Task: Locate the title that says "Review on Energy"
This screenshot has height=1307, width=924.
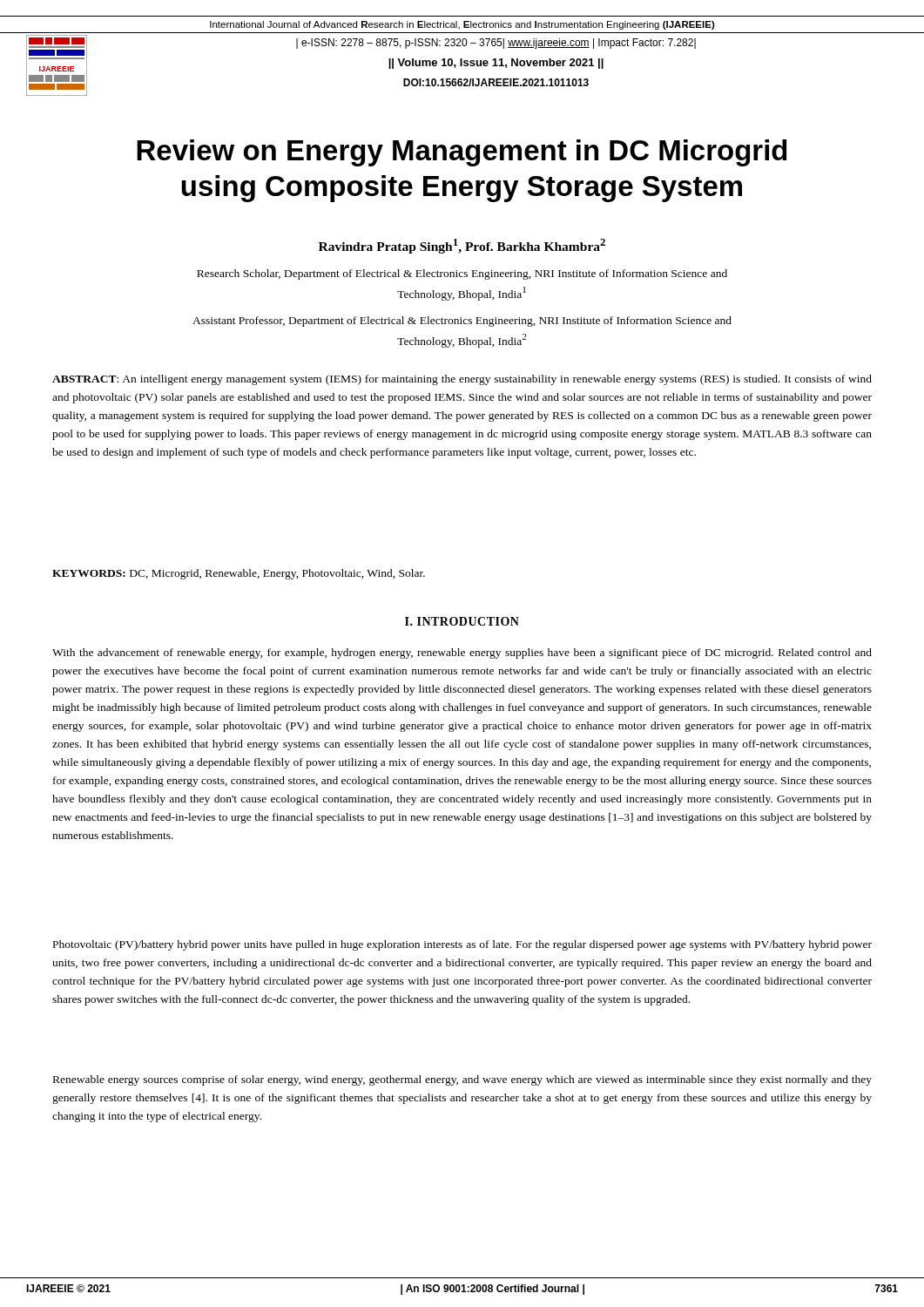Action: tap(462, 168)
